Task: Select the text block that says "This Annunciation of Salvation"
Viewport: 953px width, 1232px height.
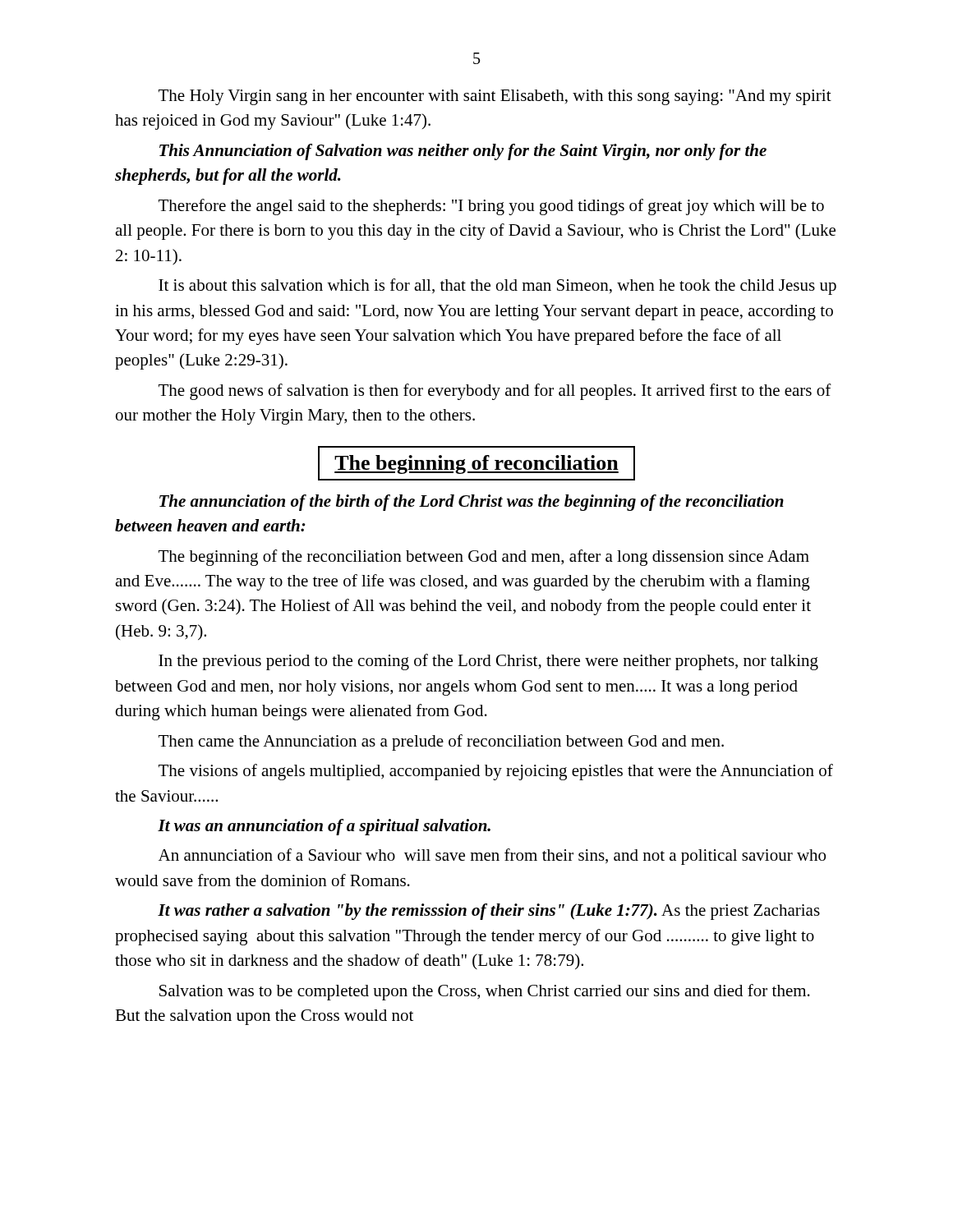Action: click(476, 163)
